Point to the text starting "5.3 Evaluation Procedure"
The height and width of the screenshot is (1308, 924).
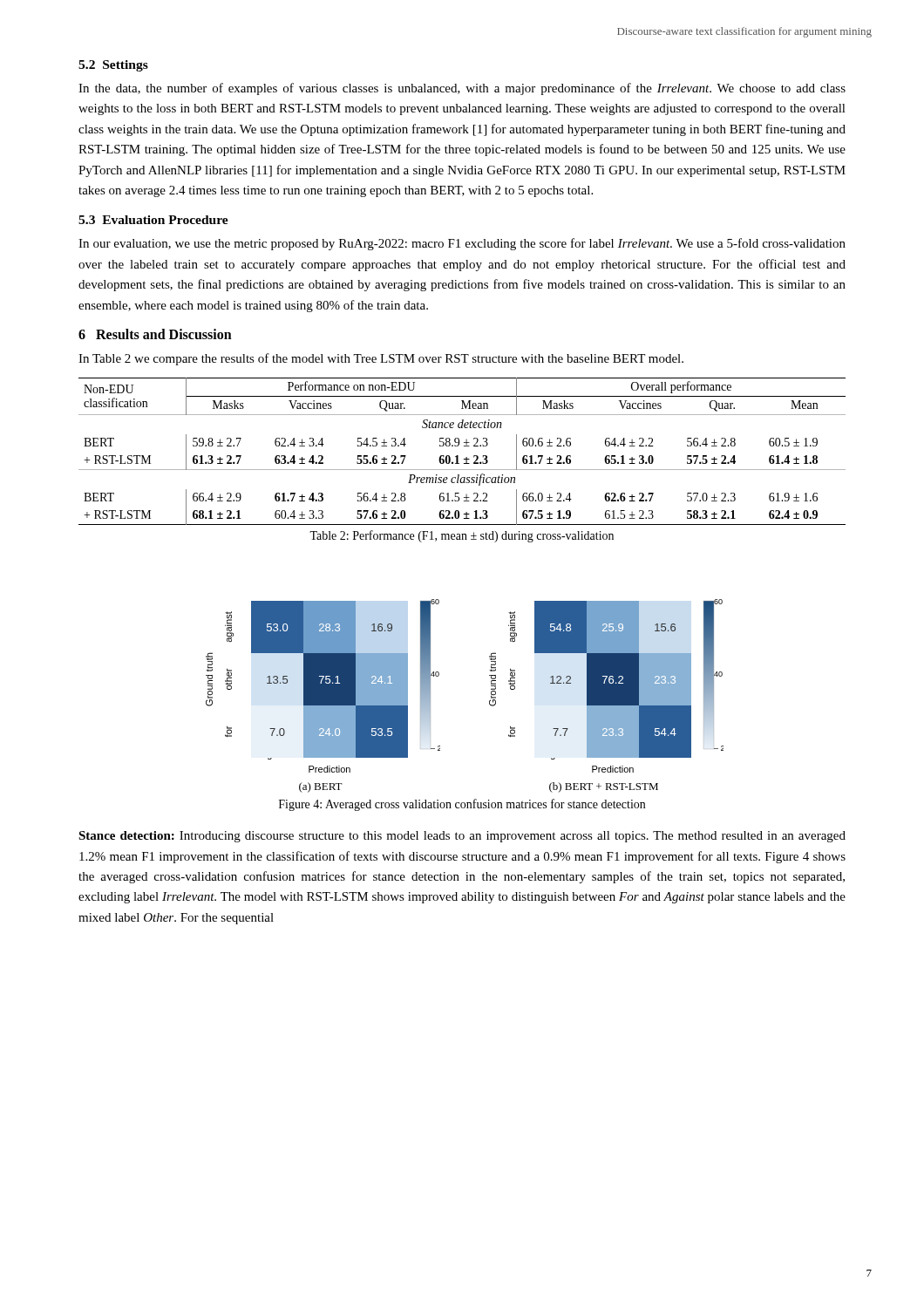point(153,220)
